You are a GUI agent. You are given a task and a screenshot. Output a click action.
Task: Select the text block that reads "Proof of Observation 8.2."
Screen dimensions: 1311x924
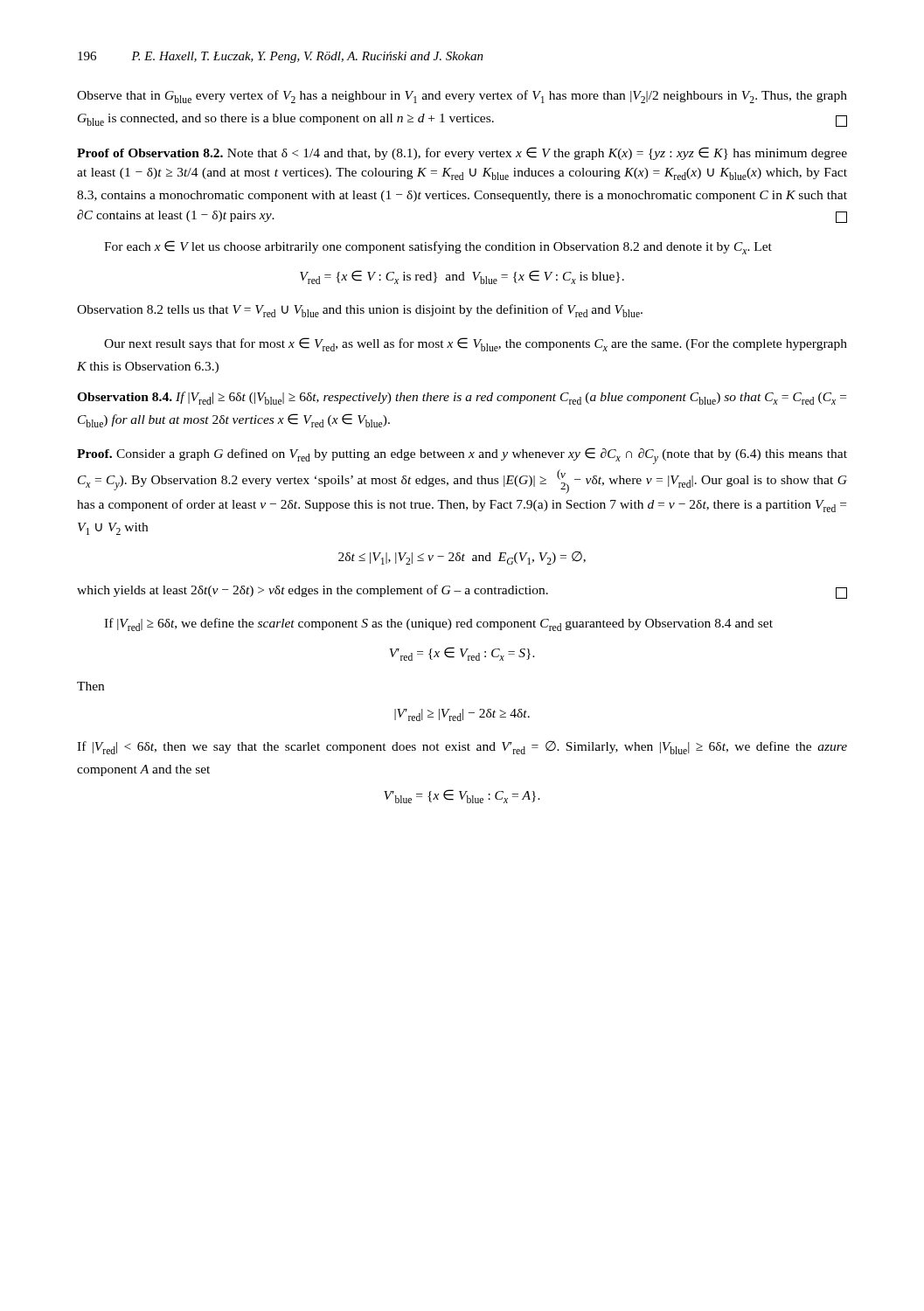[462, 184]
